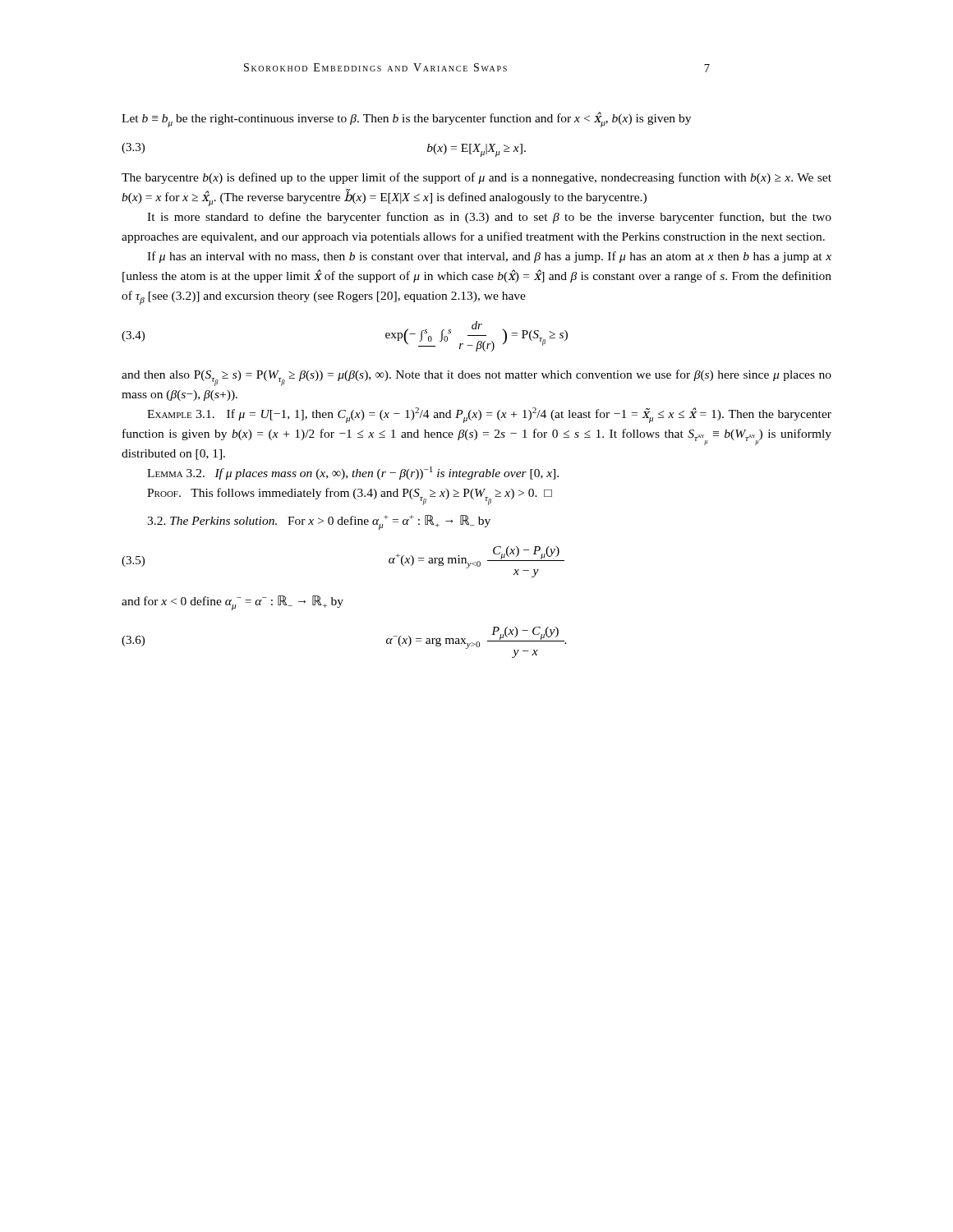Image resolution: width=953 pixels, height=1232 pixels.
Task: Locate the text block containing "The barycentre b(x) is defined up to"
Action: [476, 188]
